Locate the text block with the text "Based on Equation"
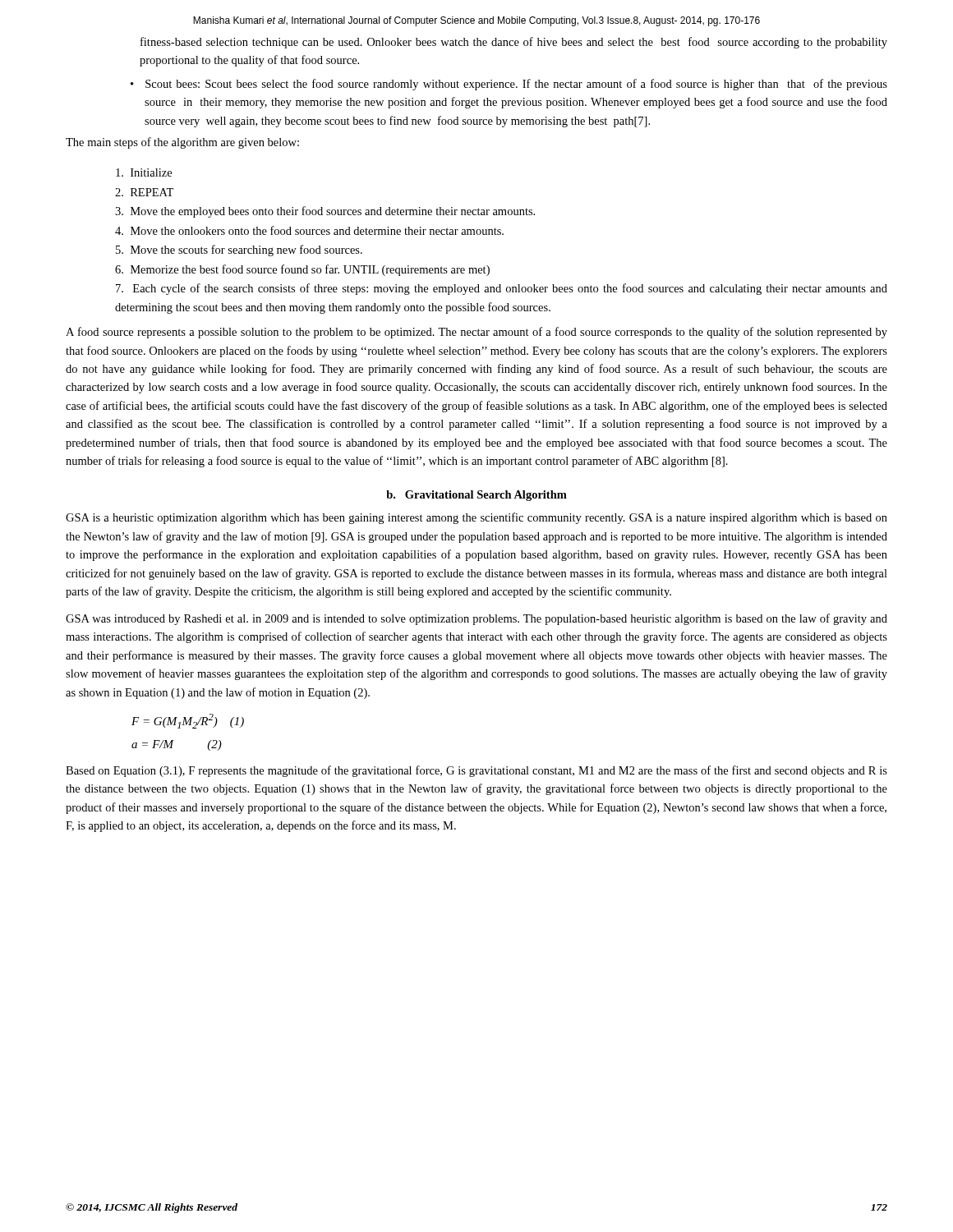The image size is (953, 1232). 476,798
